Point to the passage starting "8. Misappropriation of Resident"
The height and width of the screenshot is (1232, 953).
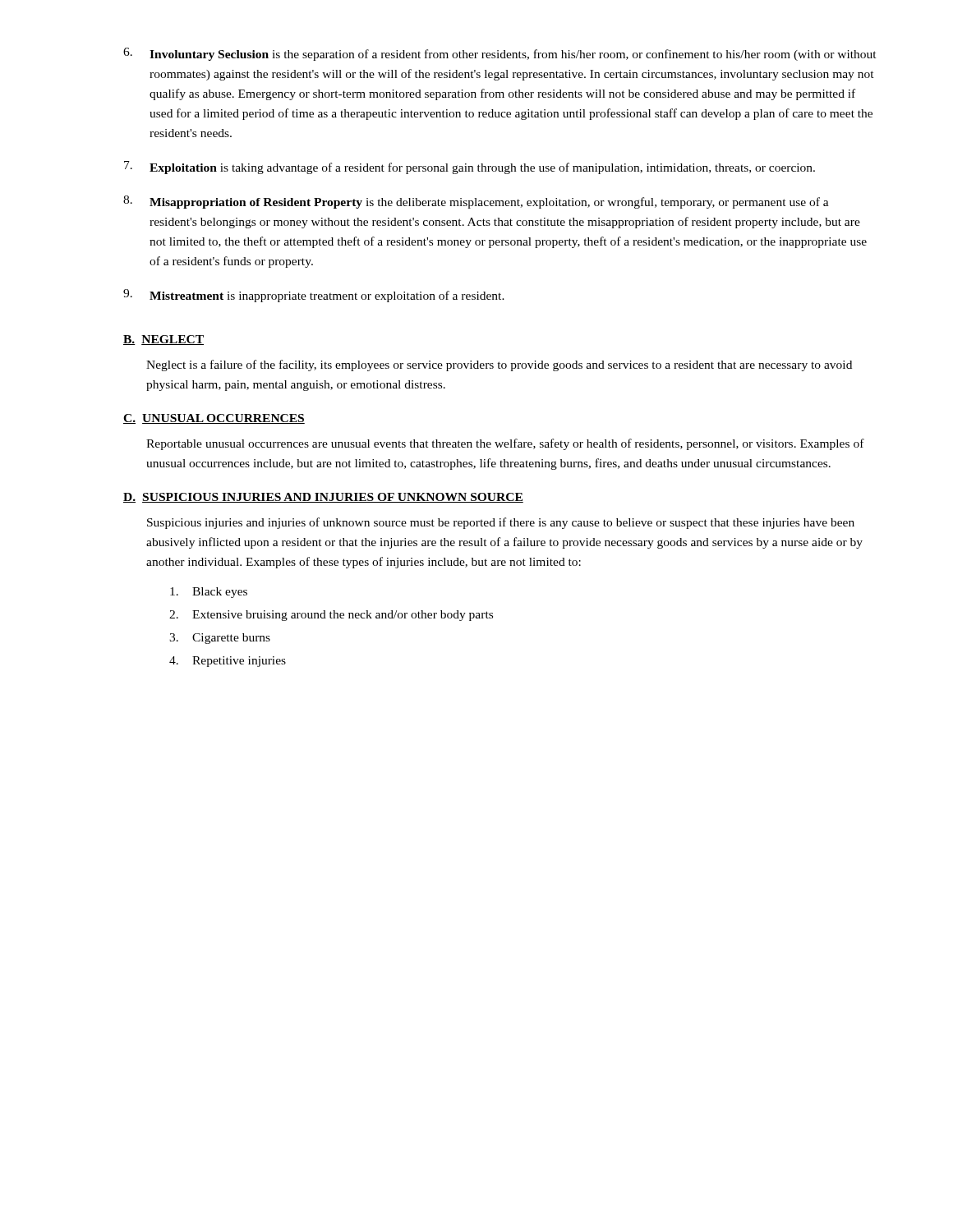coord(501,232)
